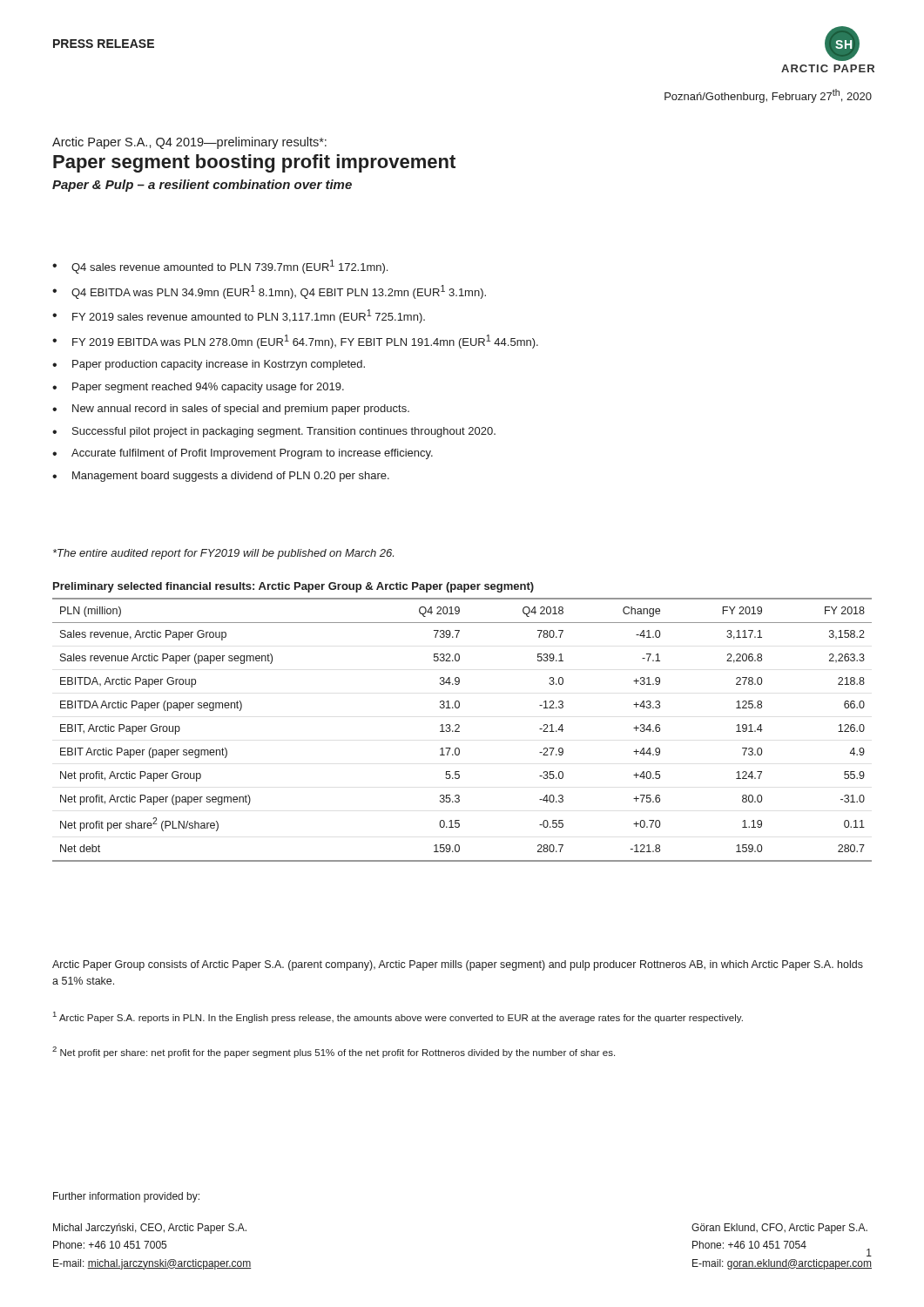
Task: Find the block on this page that starts "• Paper segment reached 94% capacity usage for"
Action: [198, 387]
